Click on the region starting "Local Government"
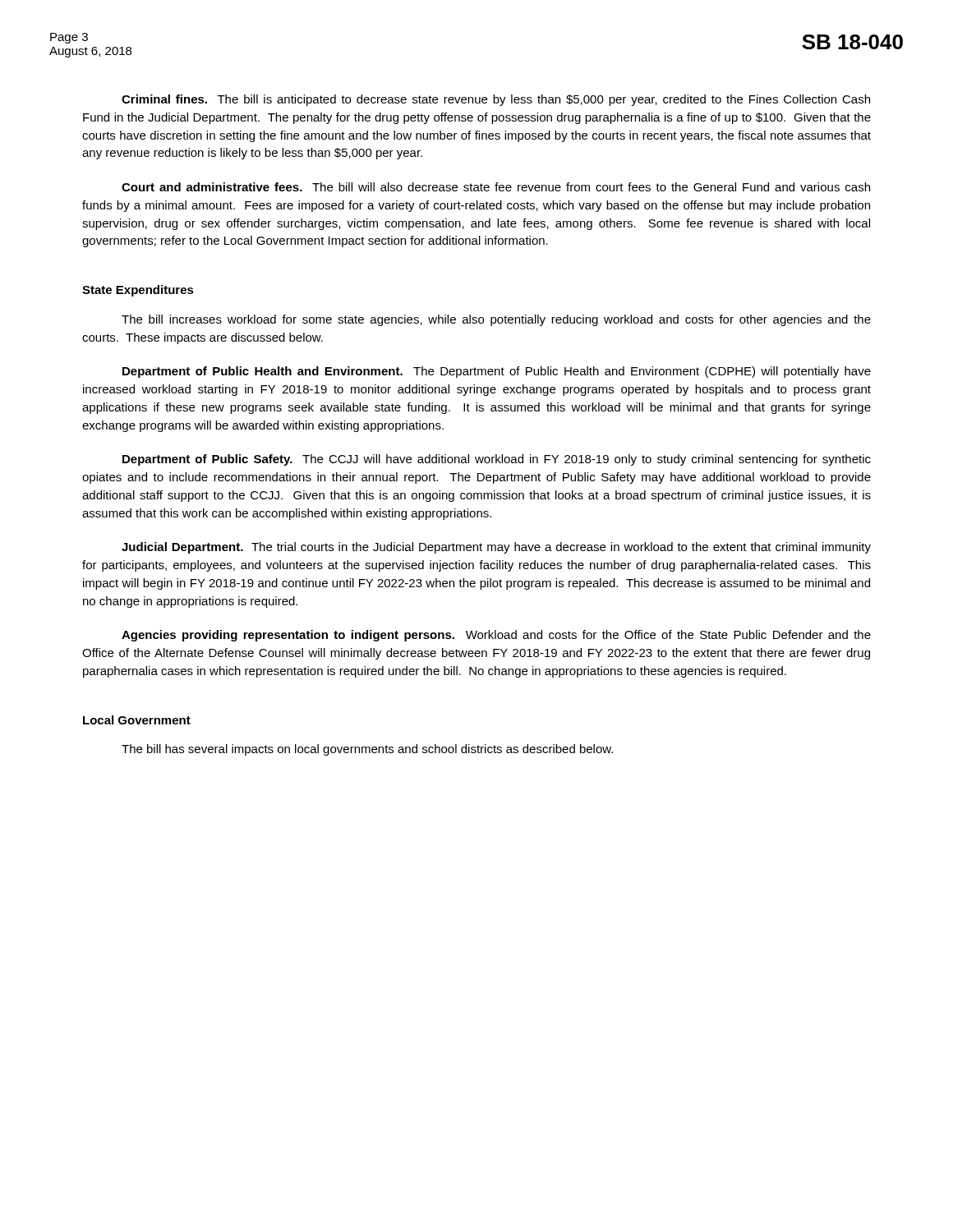The image size is (953, 1232). [137, 720]
